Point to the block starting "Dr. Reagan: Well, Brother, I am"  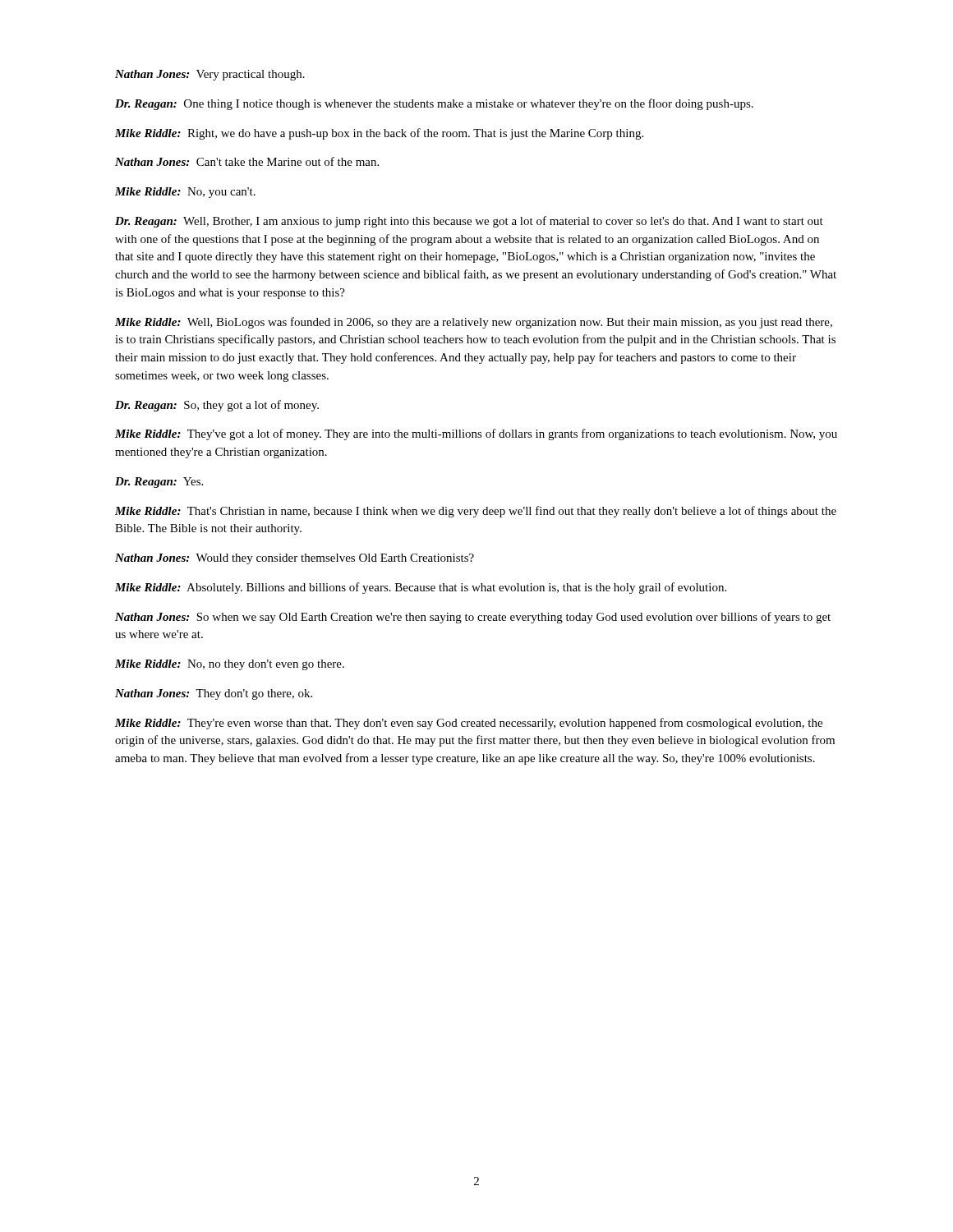click(x=476, y=256)
